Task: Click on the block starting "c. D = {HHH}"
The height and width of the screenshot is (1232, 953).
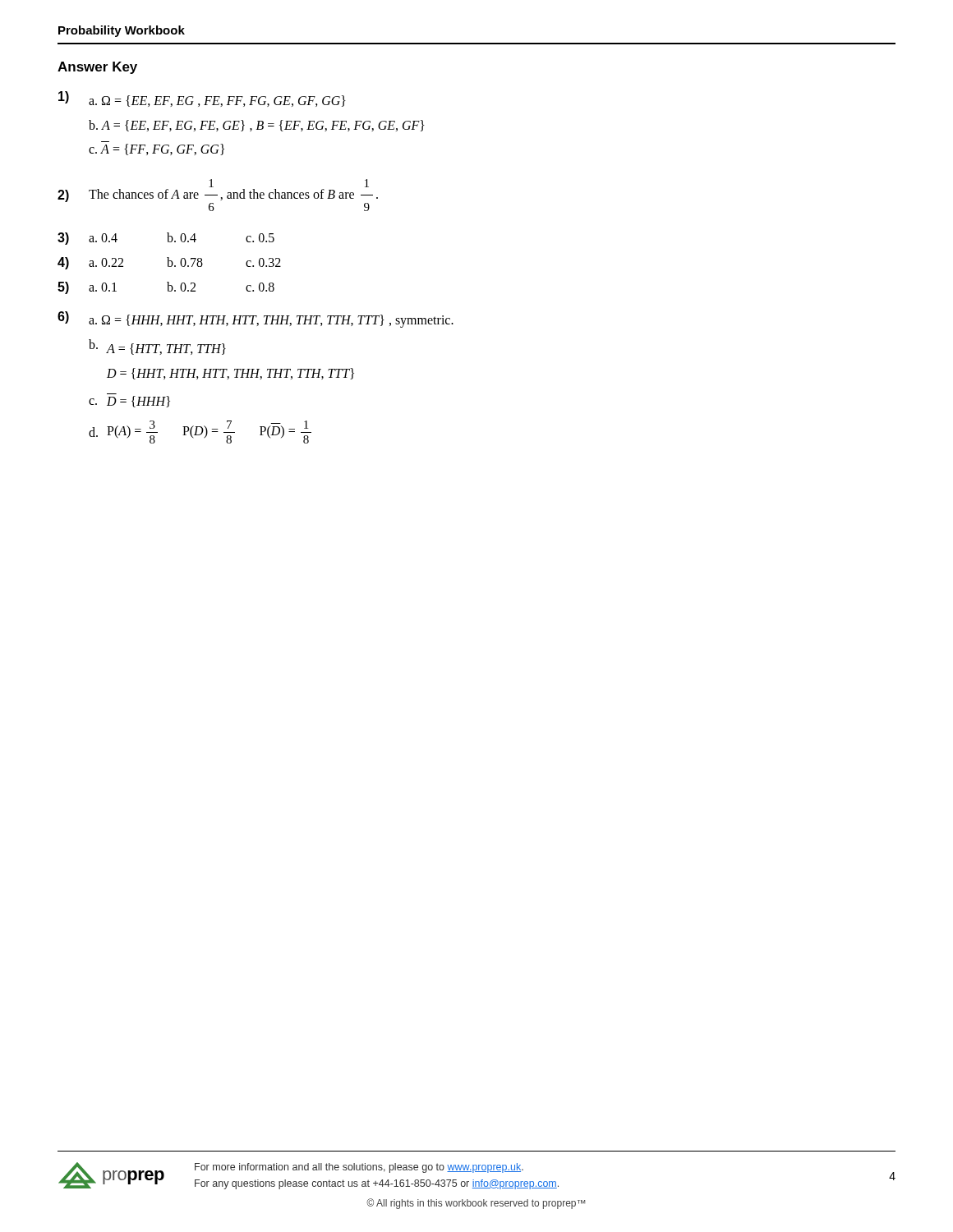Action: 130,401
